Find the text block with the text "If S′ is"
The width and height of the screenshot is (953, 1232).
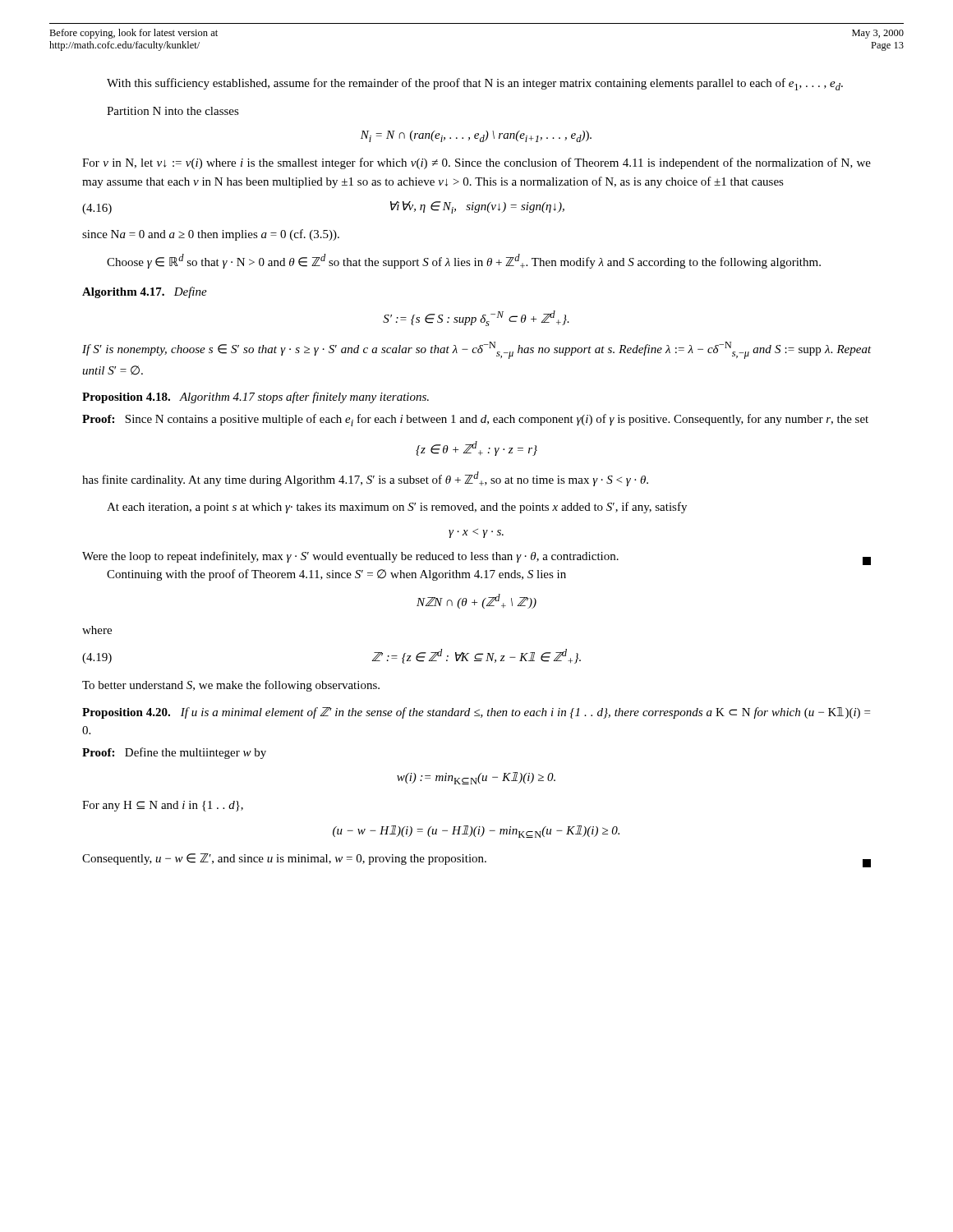point(476,359)
